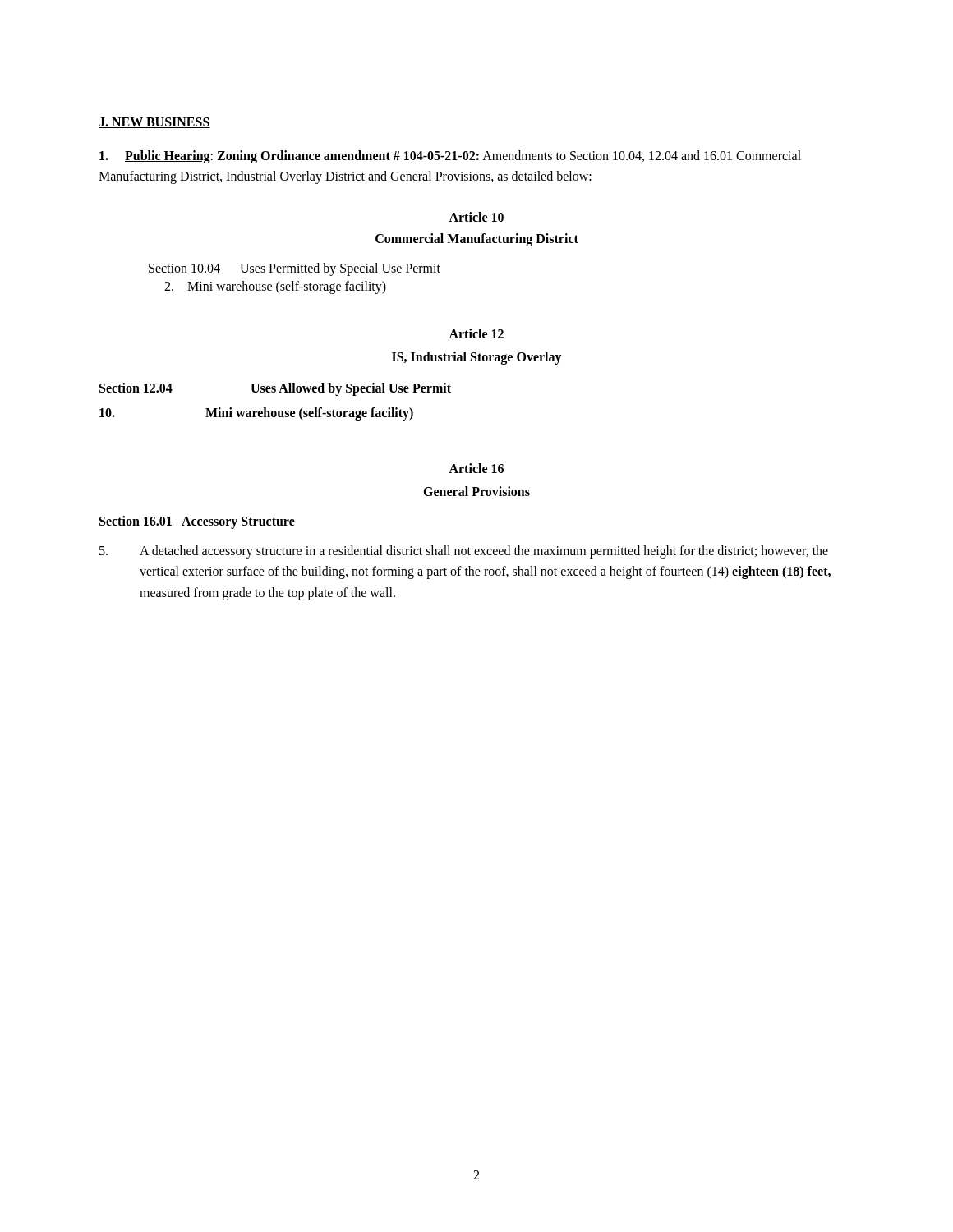Locate the region starting "Article 16"
953x1232 pixels.
476,468
